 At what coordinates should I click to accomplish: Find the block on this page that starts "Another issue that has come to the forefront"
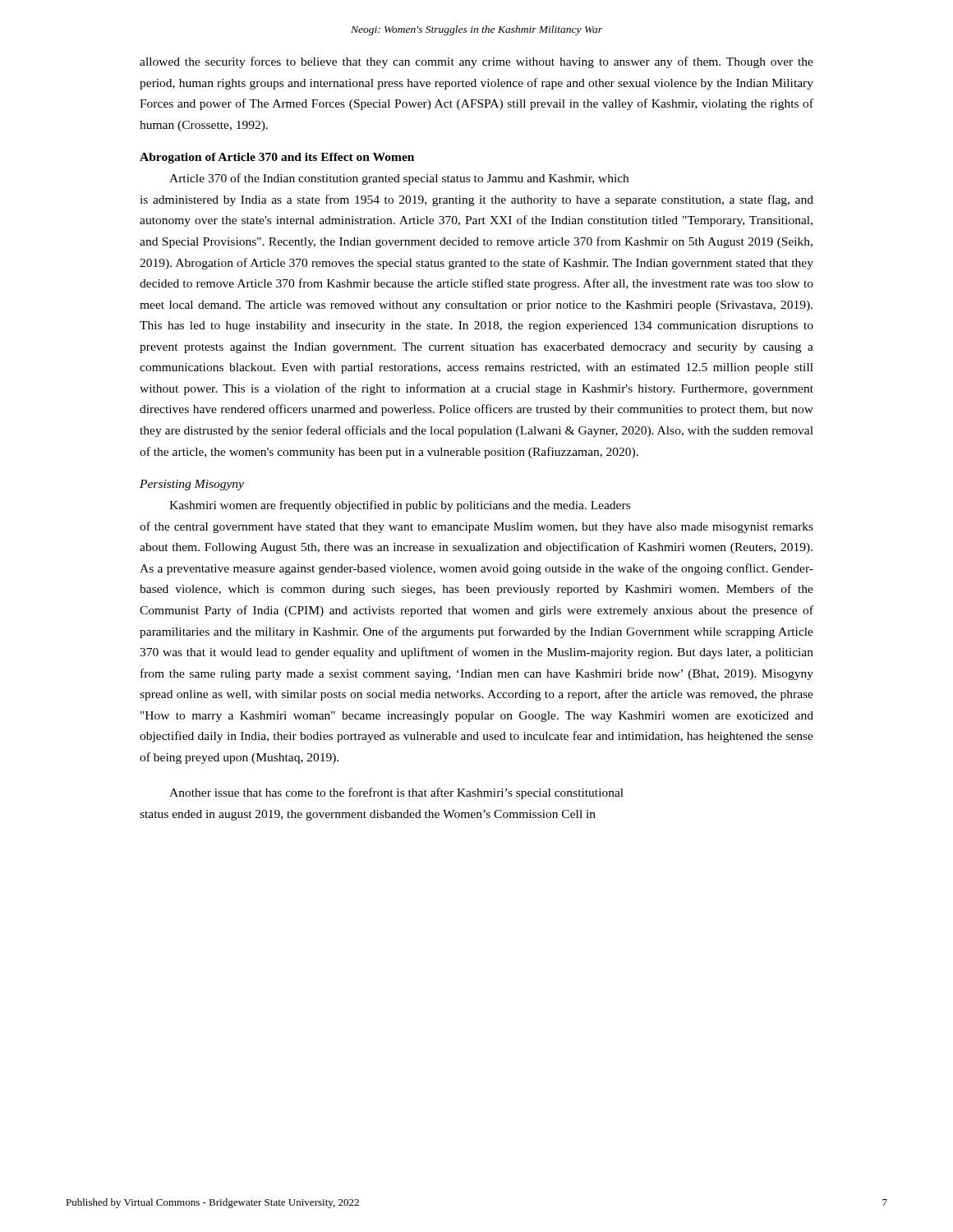click(476, 801)
